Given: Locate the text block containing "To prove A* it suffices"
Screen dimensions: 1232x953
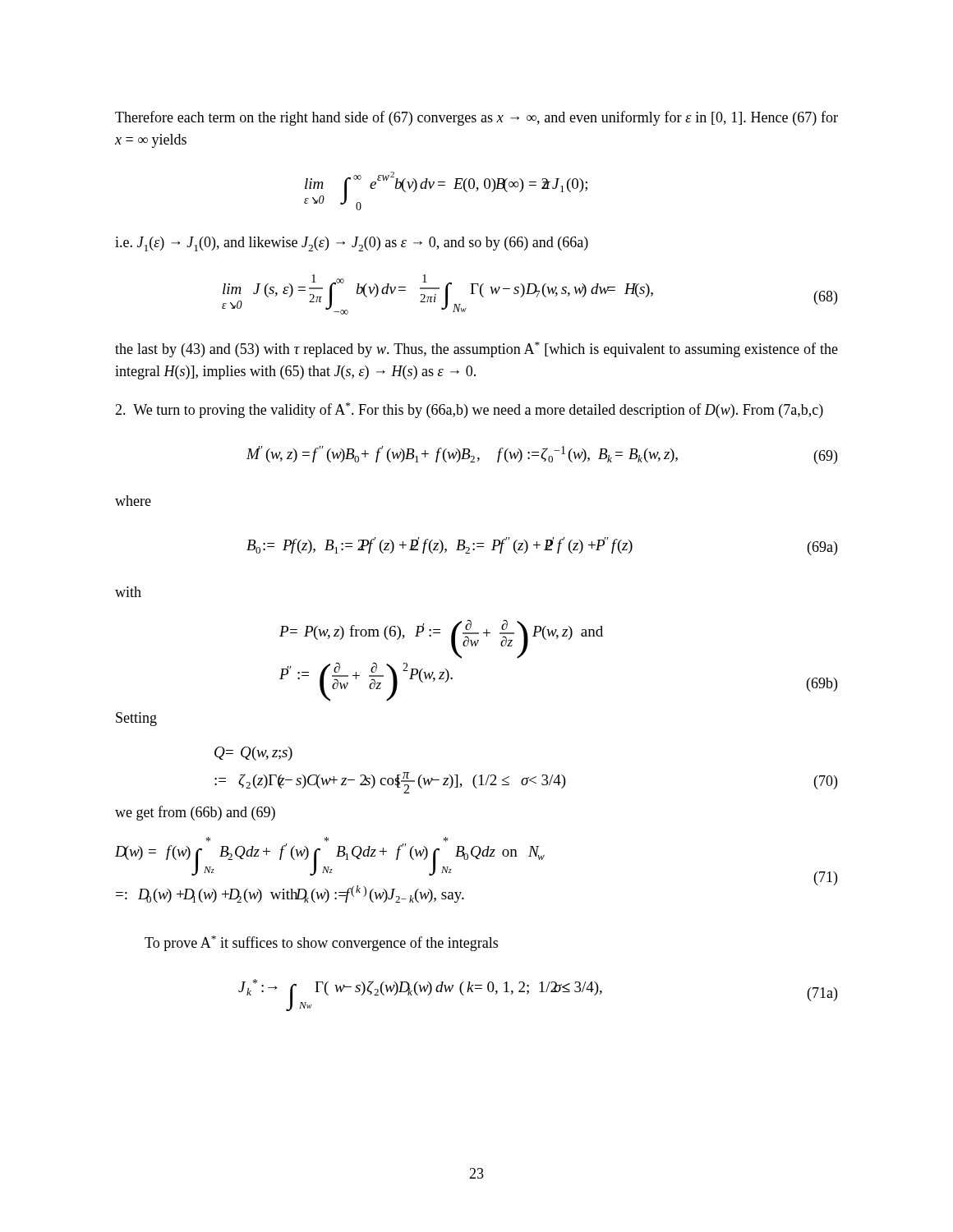Looking at the screenshot, I should 476,942.
